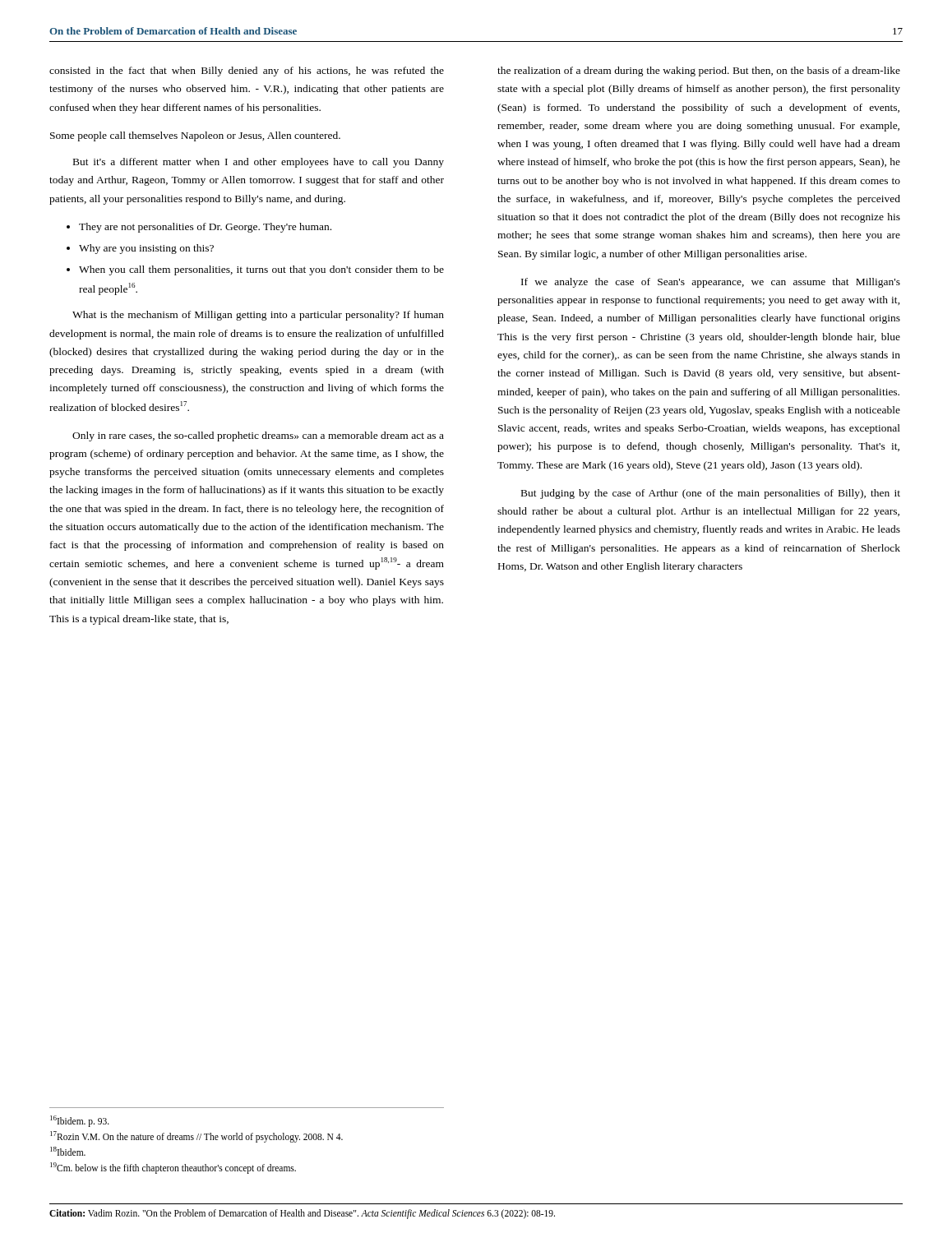Viewport: 952px width, 1233px height.
Task: Point to the block beginning "Some people call themselves Napoleon"
Action: click(x=247, y=167)
